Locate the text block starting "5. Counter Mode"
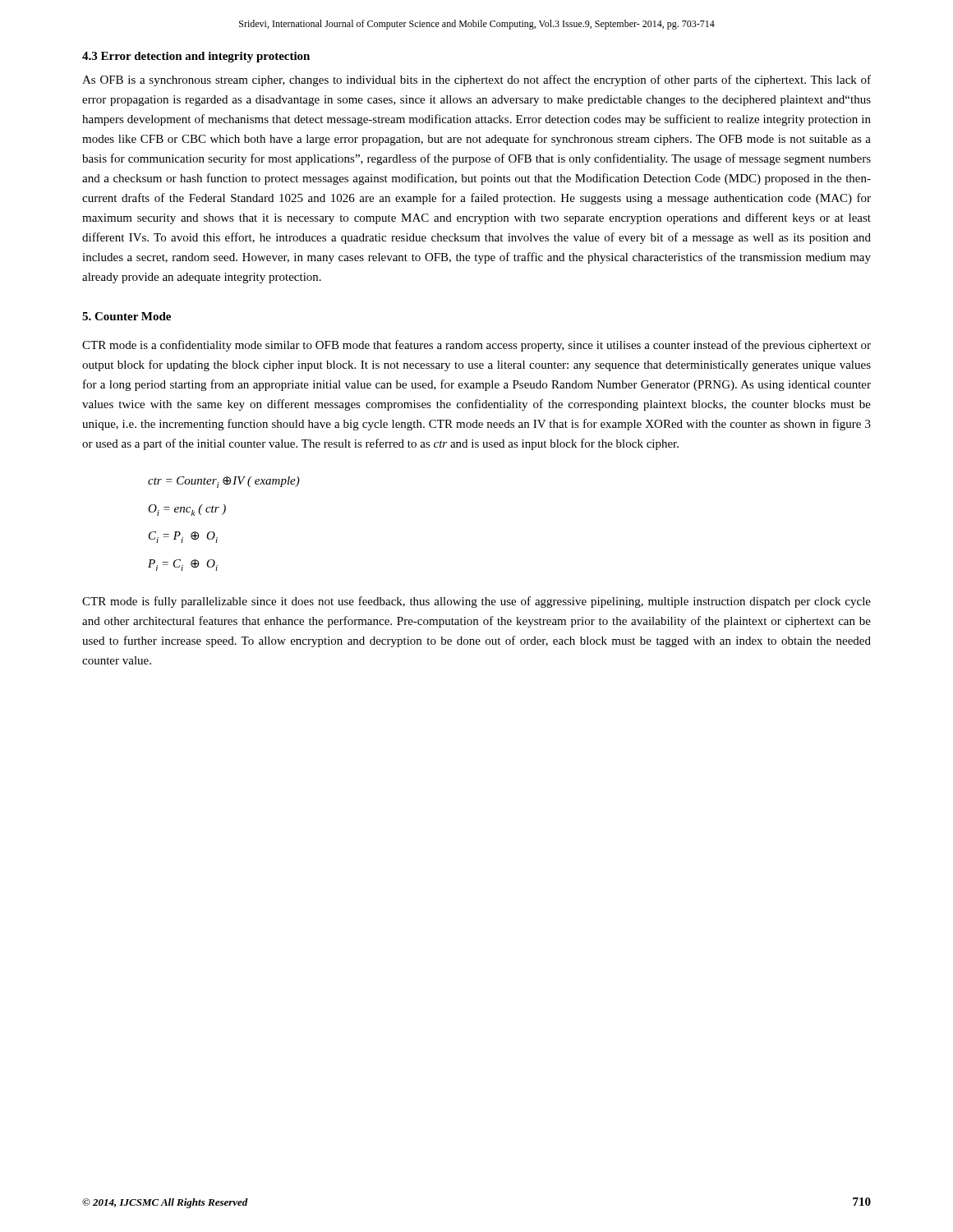Image resolution: width=953 pixels, height=1232 pixels. coord(127,316)
